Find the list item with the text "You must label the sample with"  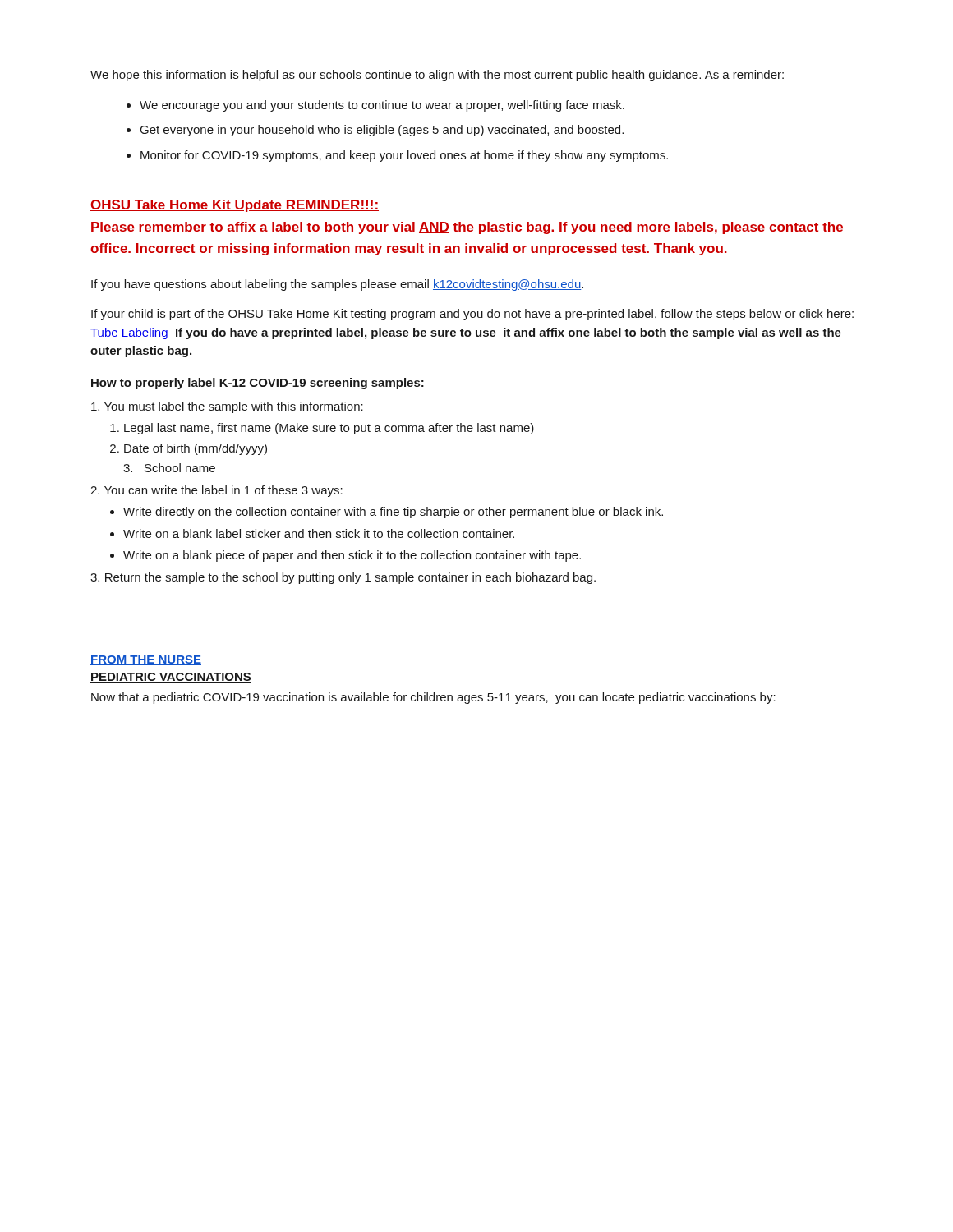click(227, 406)
